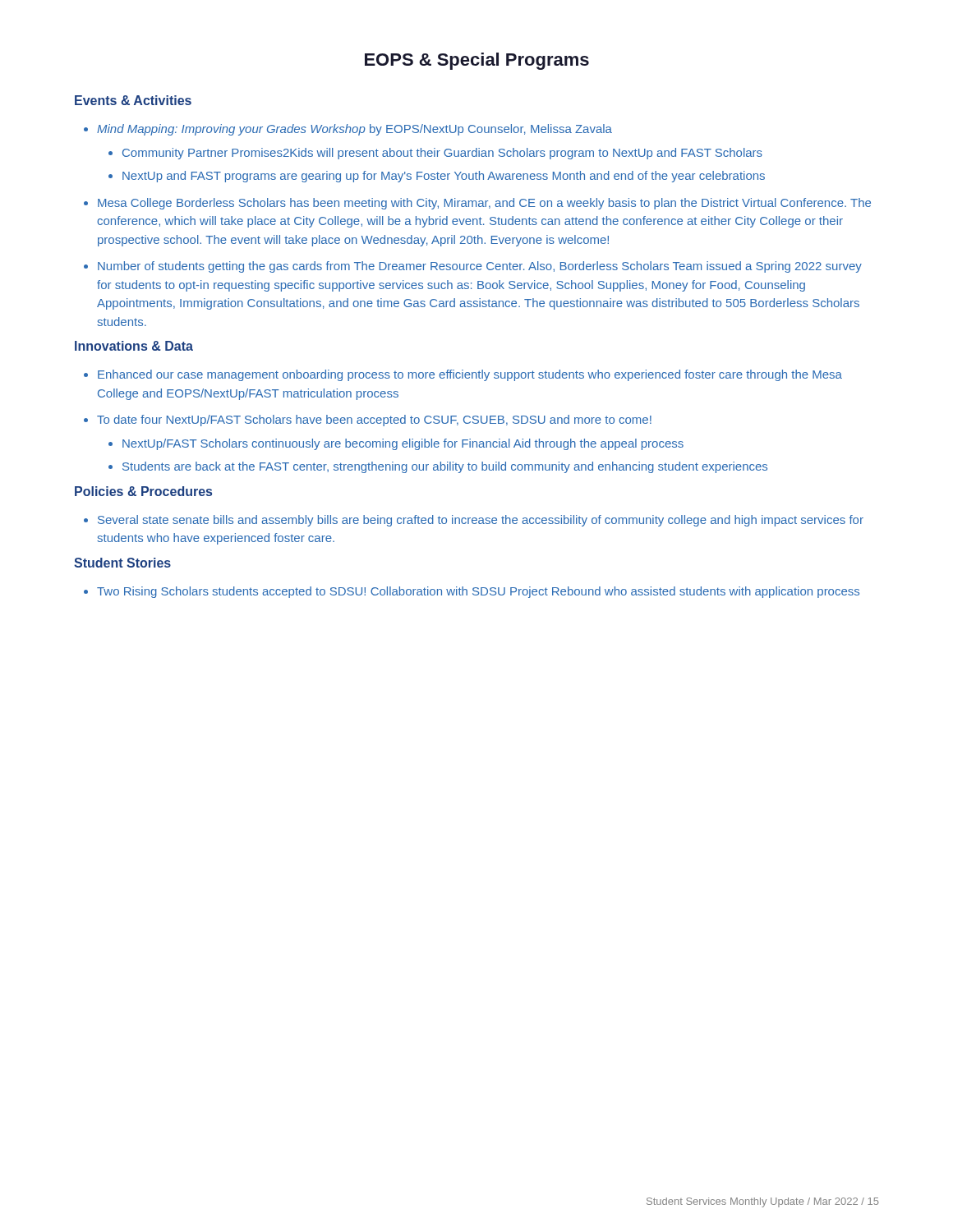Locate the block of text that opens with "Community Partner Promises2Kids will present about their Guardian"
Image resolution: width=953 pixels, height=1232 pixels.
[442, 152]
